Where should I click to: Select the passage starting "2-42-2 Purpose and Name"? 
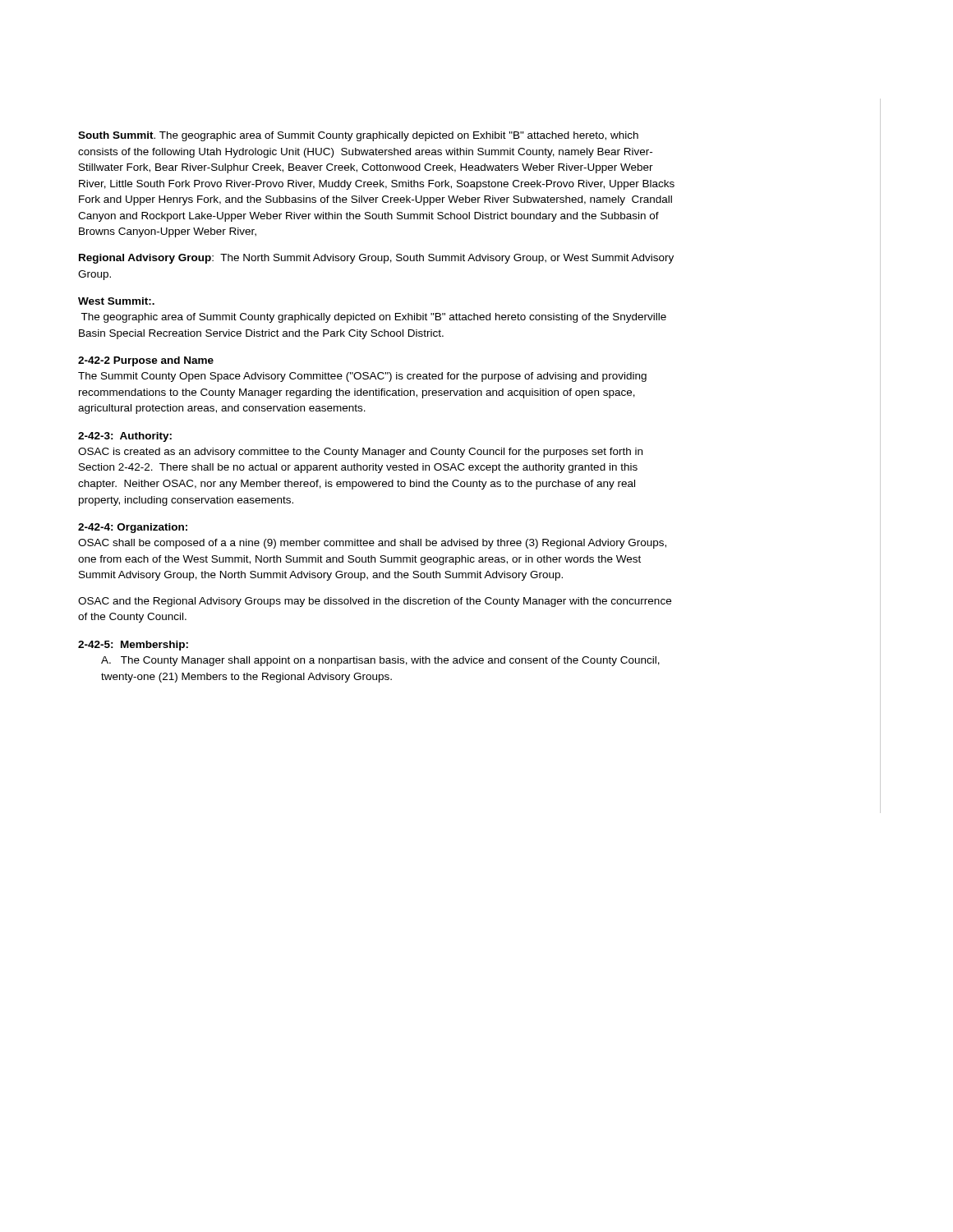pyautogui.click(x=146, y=360)
